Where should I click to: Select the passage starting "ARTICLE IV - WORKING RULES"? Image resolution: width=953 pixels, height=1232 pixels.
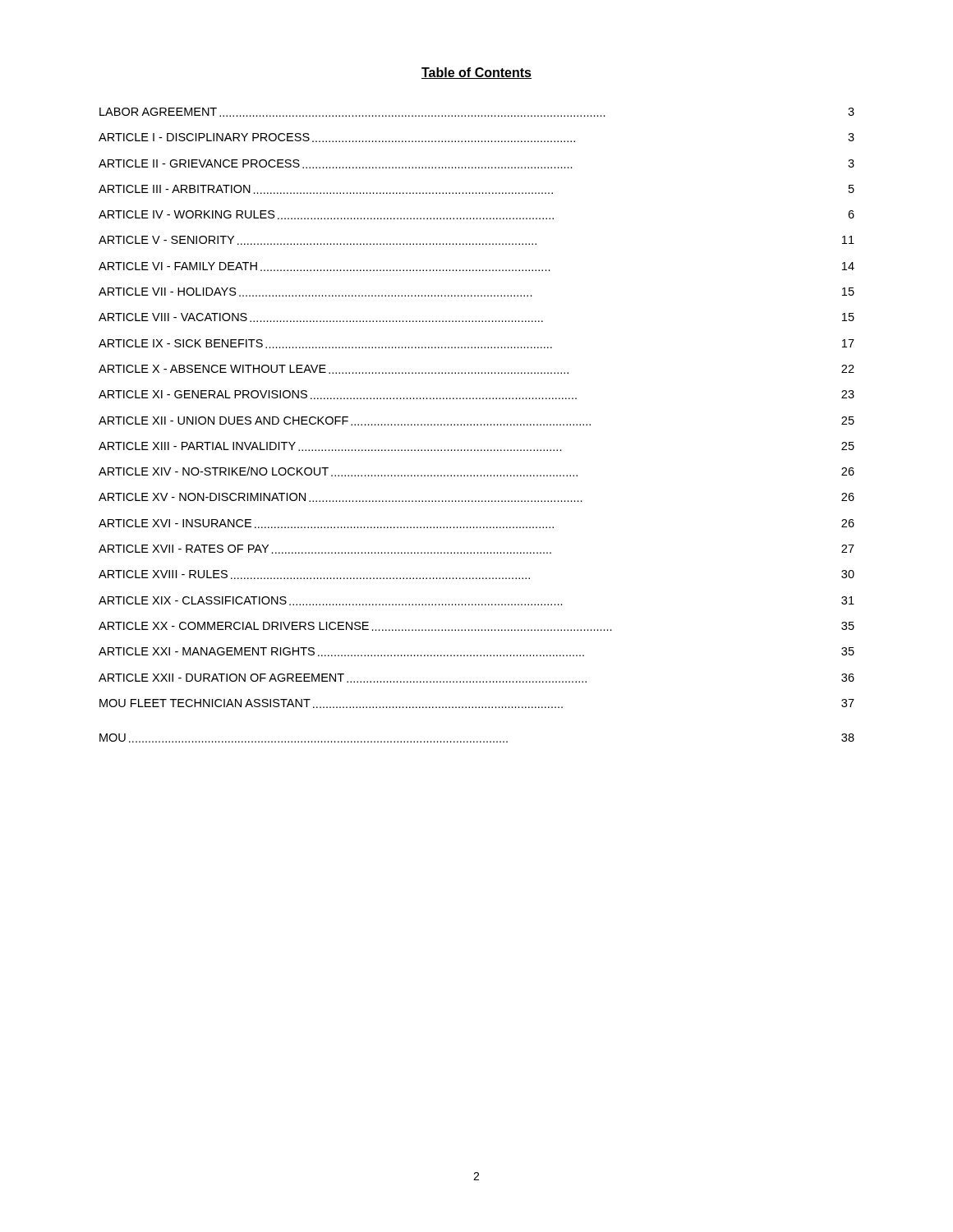point(476,215)
